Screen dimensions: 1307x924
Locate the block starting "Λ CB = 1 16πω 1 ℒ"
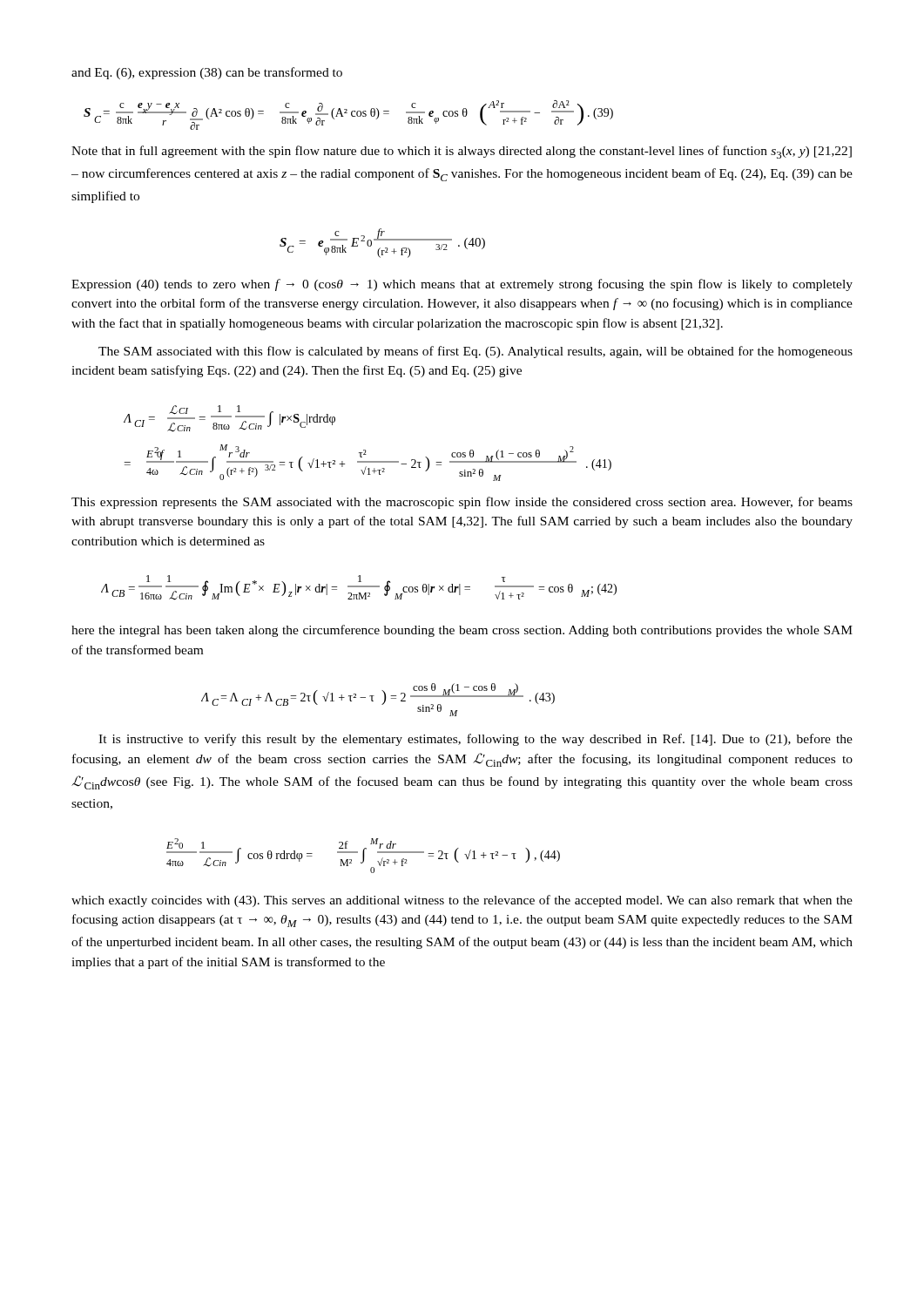tap(462, 587)
